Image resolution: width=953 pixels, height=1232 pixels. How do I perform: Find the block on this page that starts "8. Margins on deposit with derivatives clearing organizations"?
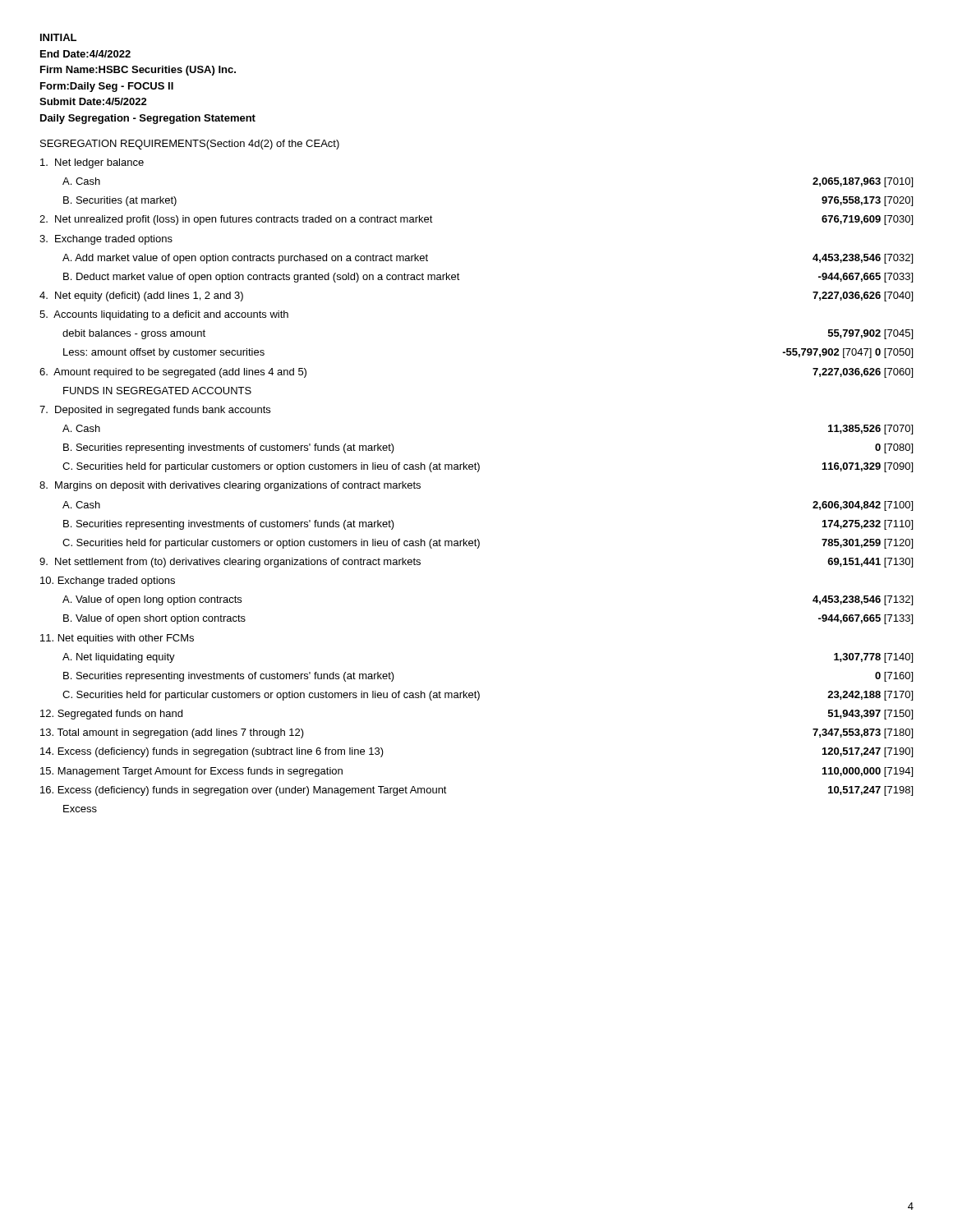click(230, 486)
